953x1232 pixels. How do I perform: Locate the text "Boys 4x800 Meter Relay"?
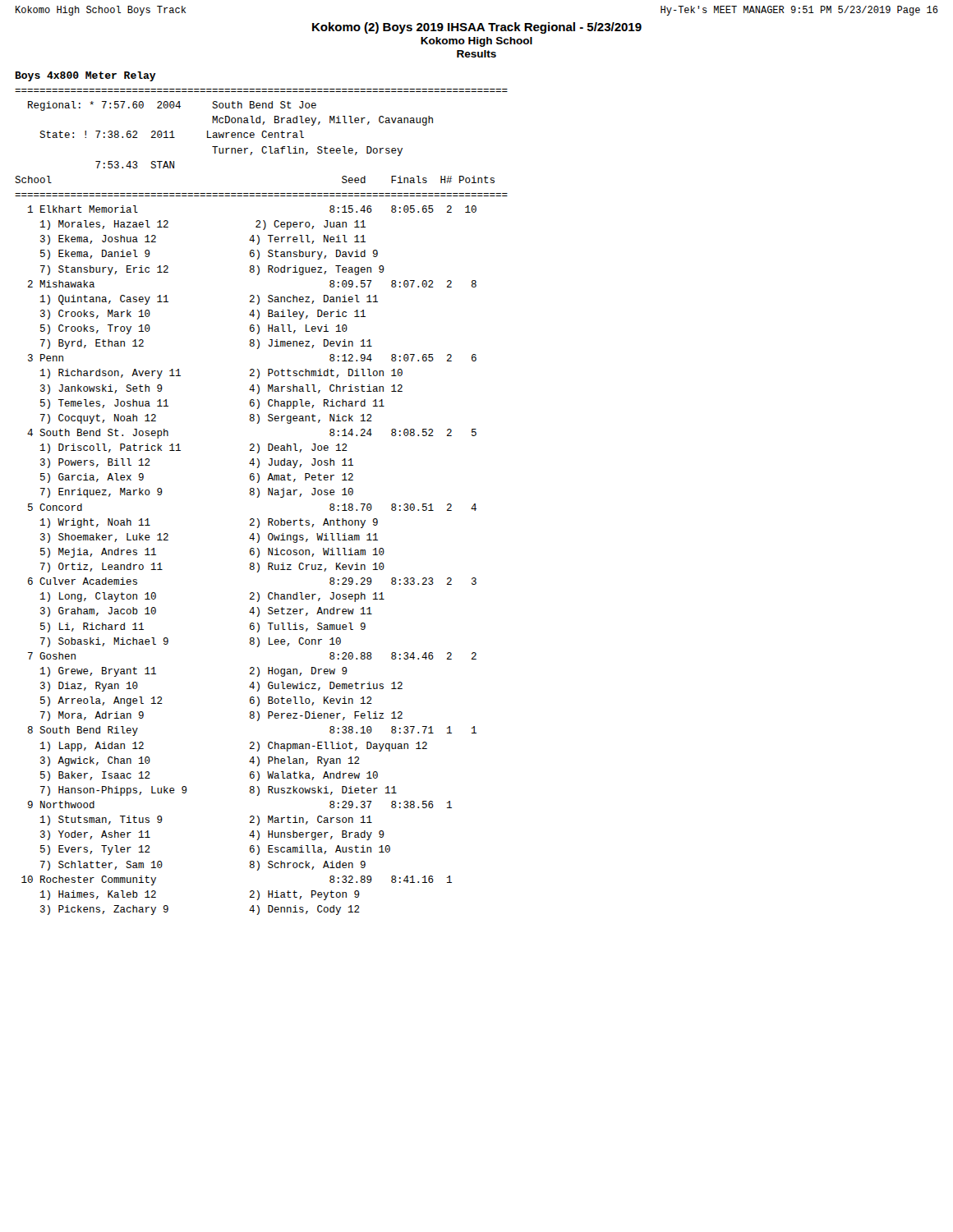(x=85, y=76)
